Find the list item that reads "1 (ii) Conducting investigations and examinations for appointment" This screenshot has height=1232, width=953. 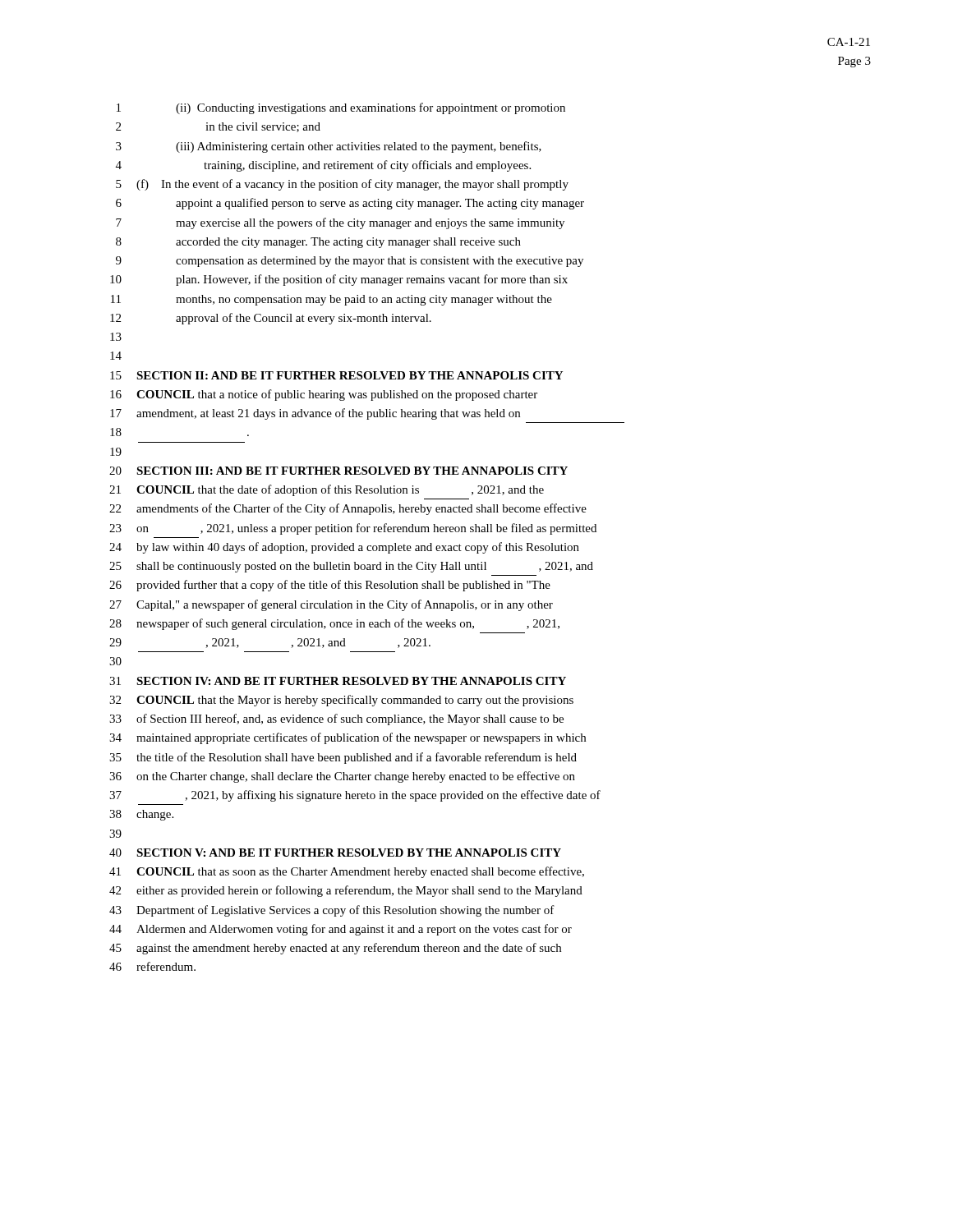pyautogui.click(x=476, y=108)
